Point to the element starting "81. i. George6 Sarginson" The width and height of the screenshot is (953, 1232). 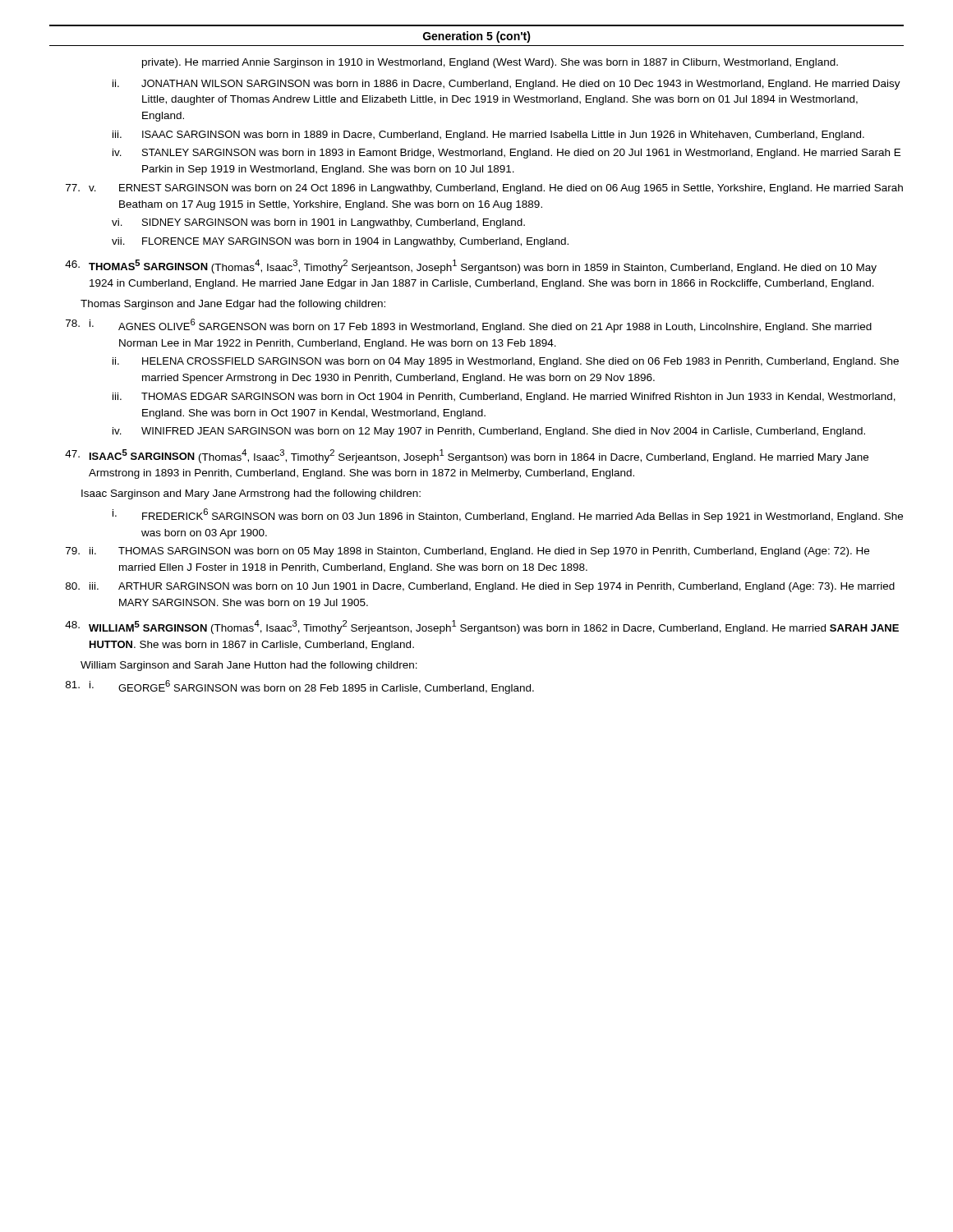point(476,686)
